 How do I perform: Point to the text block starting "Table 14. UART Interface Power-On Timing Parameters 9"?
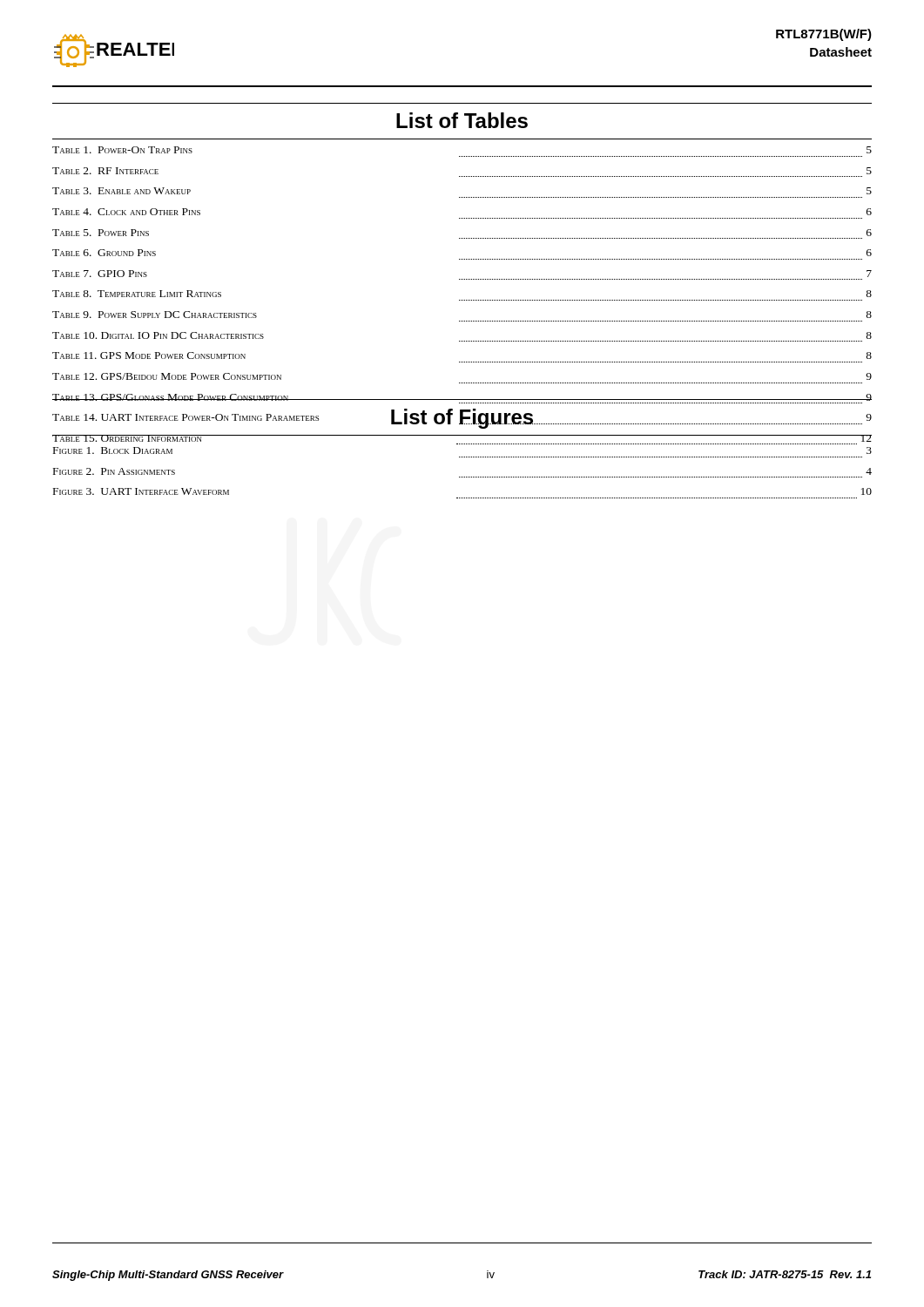(x=462, y=417)
